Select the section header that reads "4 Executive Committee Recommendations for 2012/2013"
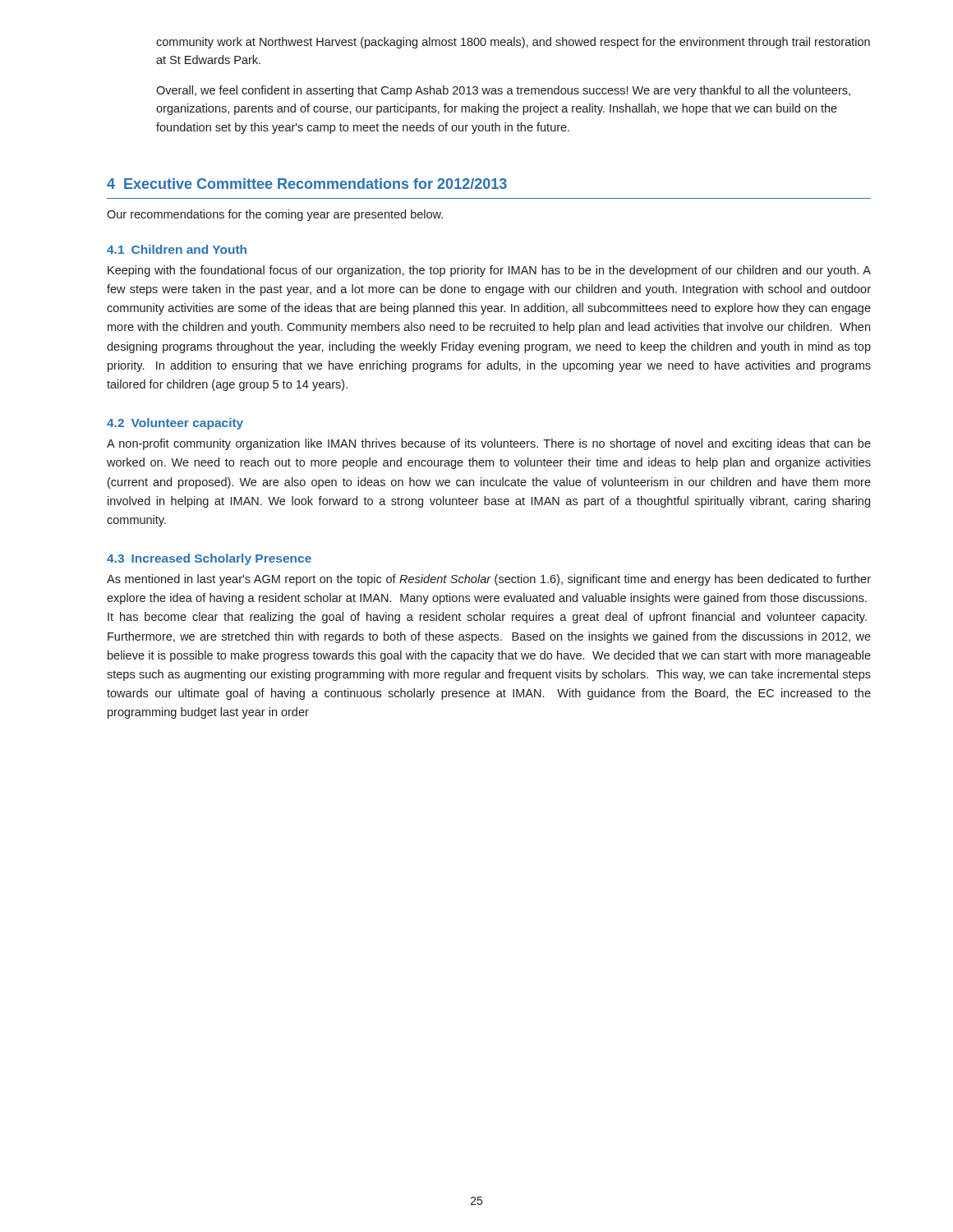This screenshot has width=953, height=1232. click(307, 185)
